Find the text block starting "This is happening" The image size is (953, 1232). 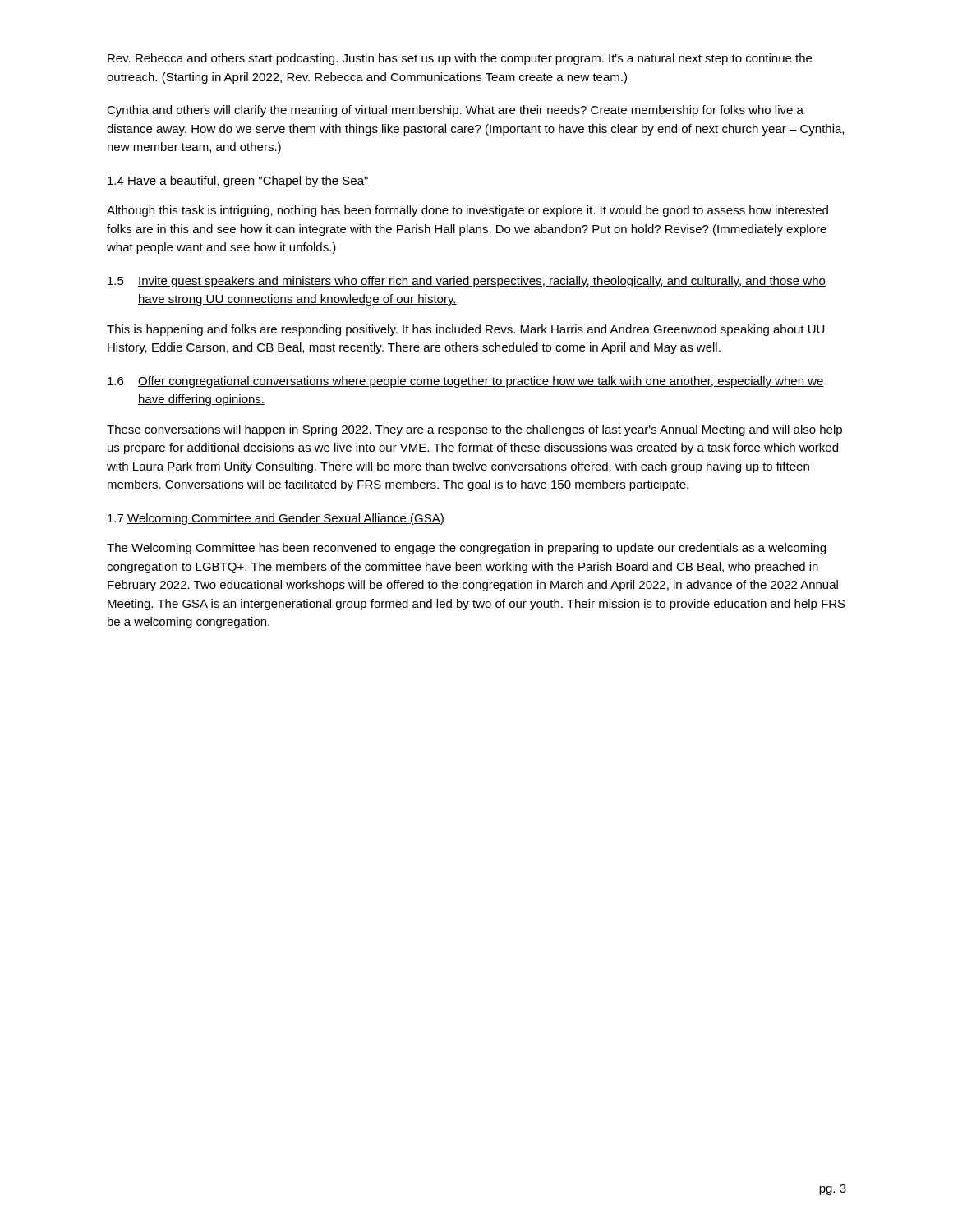tap(466, 338)
